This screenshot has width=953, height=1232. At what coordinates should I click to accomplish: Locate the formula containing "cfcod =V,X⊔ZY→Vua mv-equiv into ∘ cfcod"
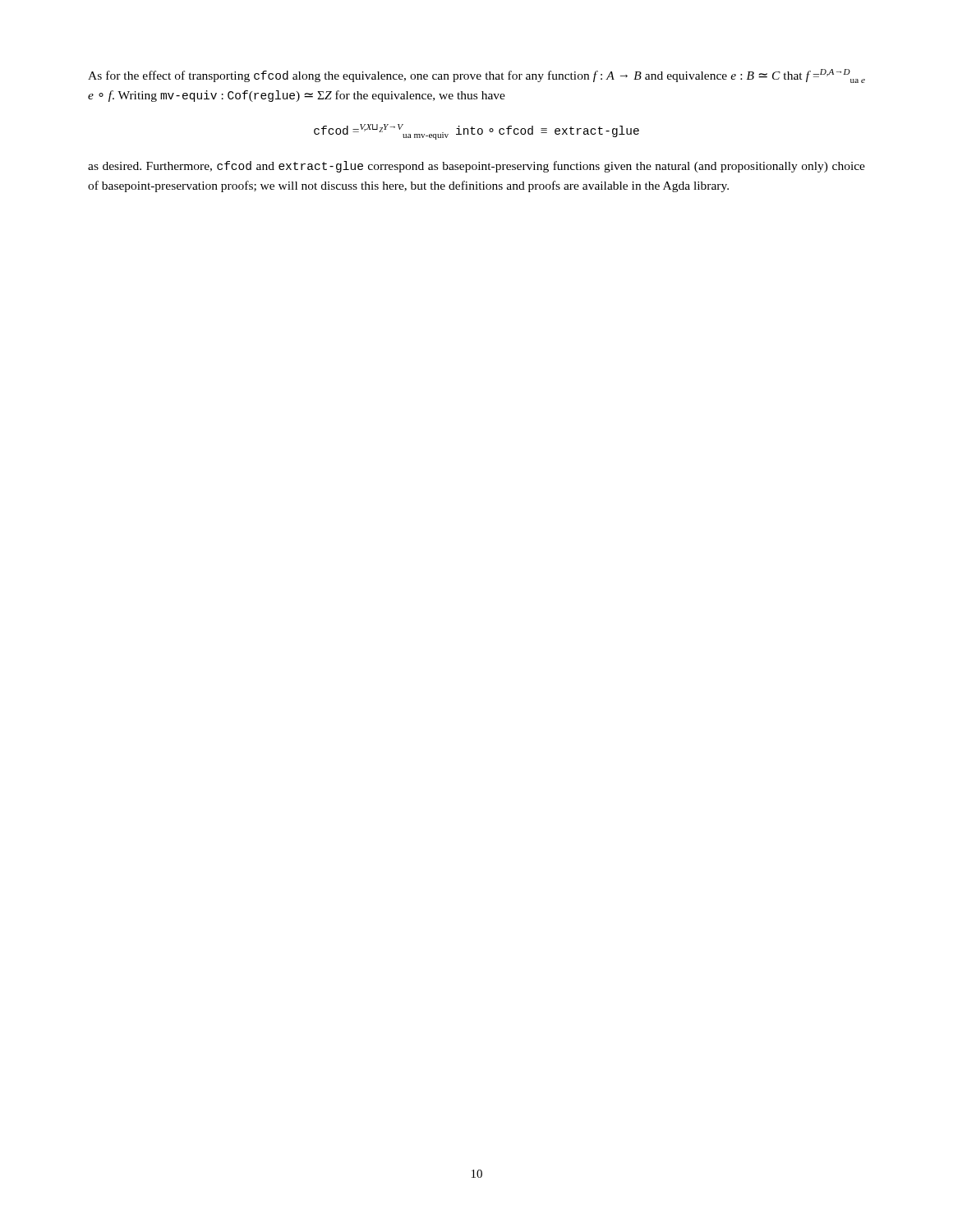tap(476, 131)
